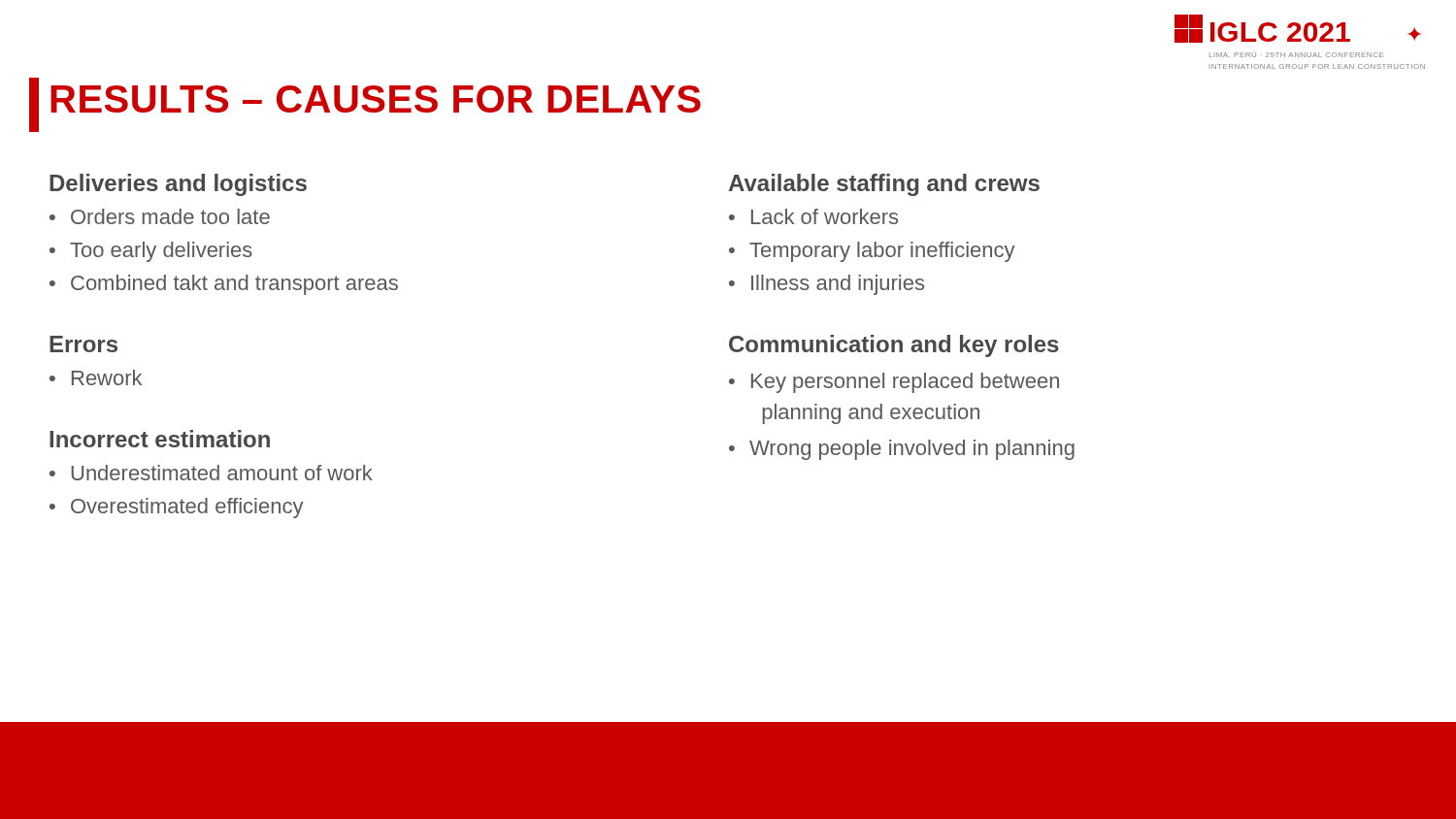Viewport: 1456px width, 819px height.
Task: Click where it says "• Rework"
Action: [x=95, y=378]
